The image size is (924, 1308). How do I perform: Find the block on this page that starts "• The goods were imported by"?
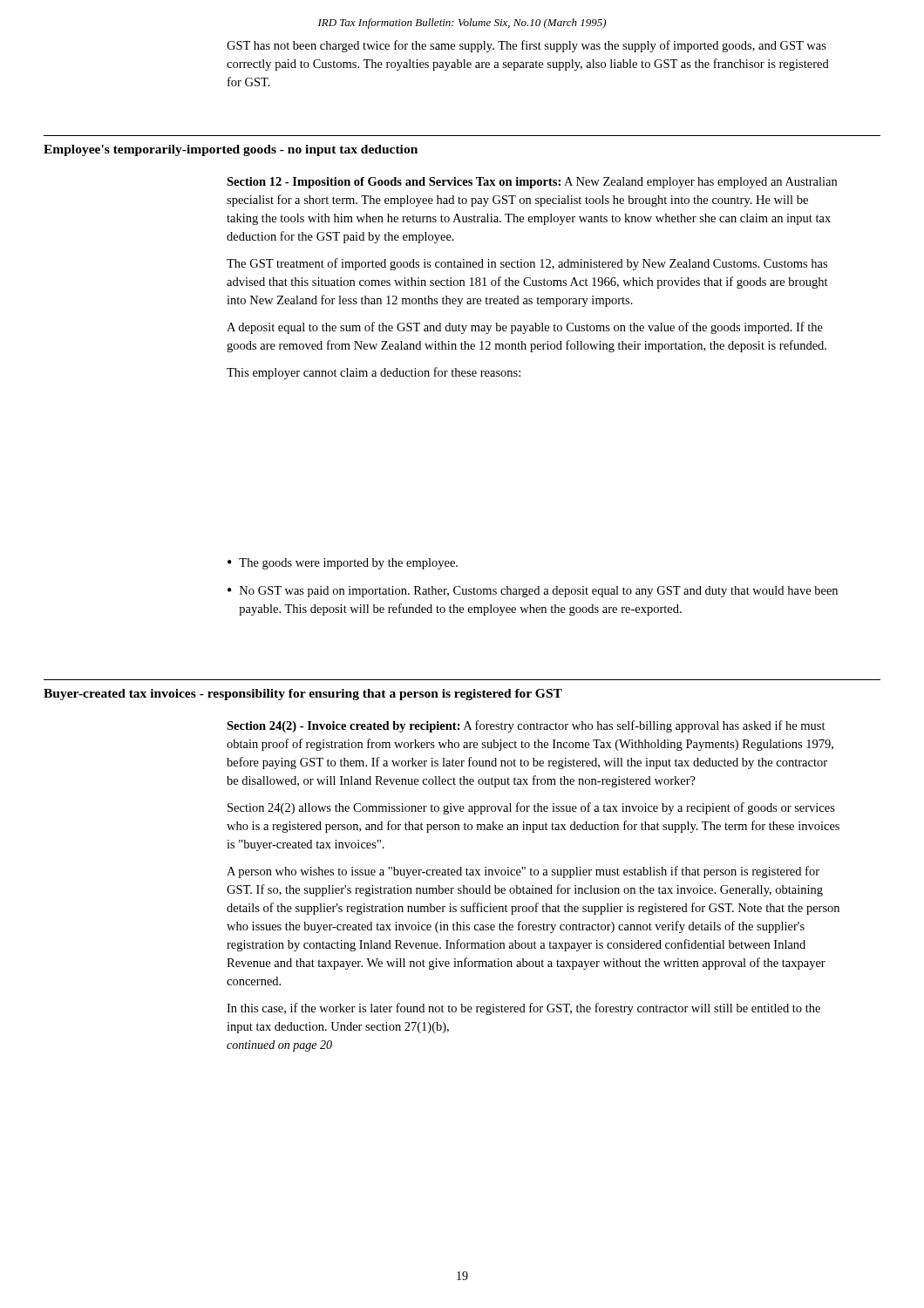click(343, 564)
